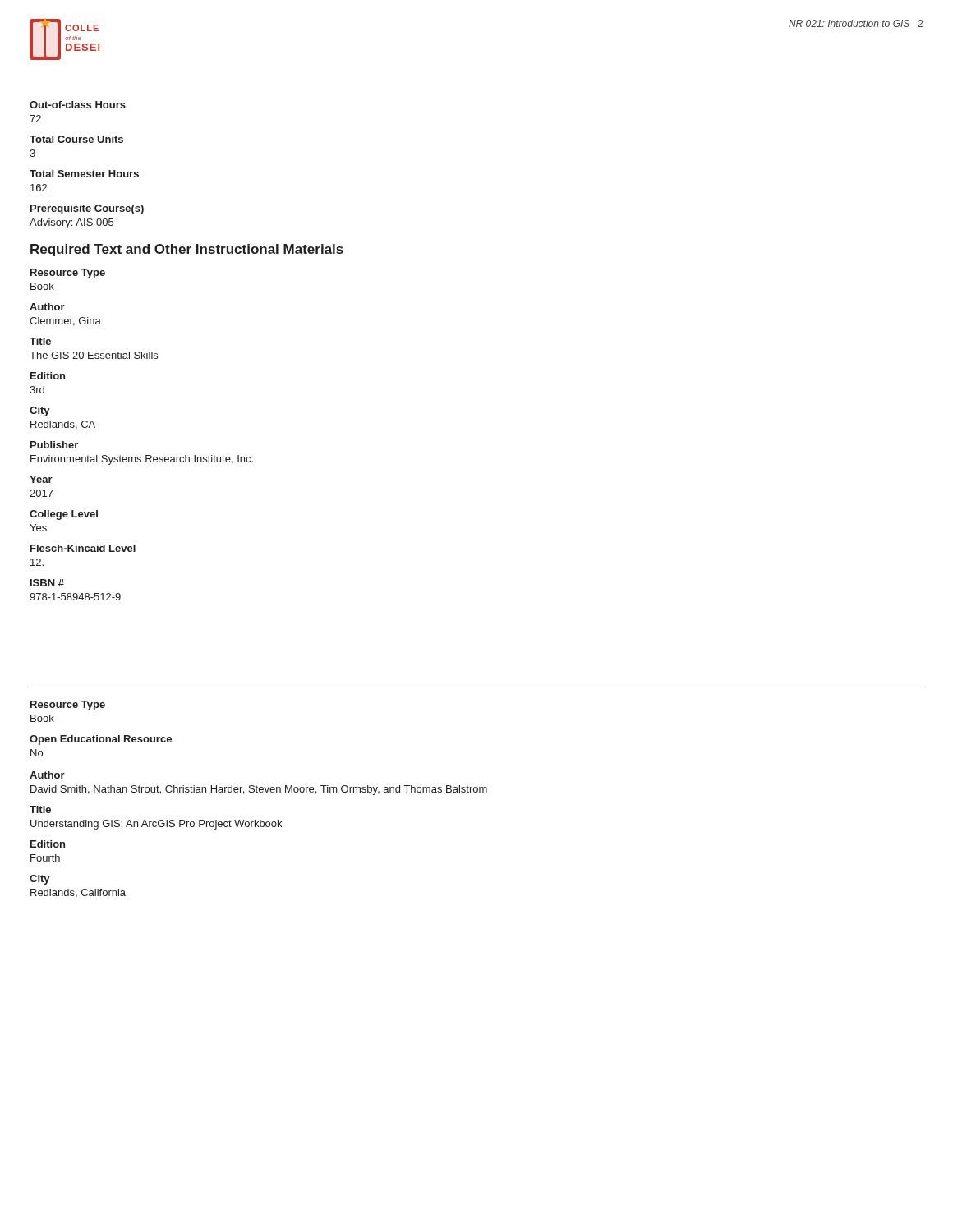Viewport: 953px width, 1232px height.
Task: Select the text starting "Prerequisite Course(s) Advisory:"
Action: coord(87,209)
